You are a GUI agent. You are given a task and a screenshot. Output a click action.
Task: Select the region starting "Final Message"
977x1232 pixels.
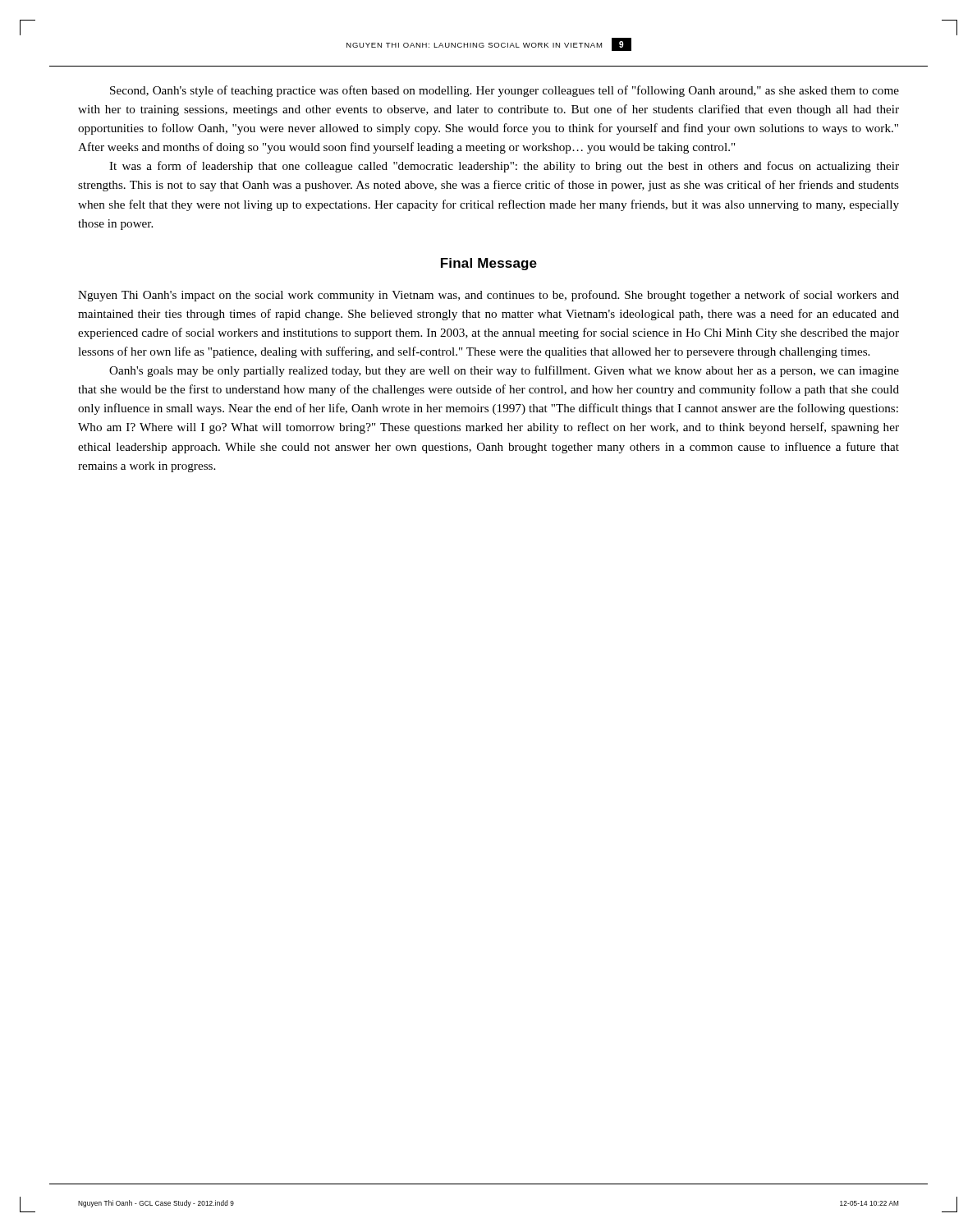[x=488, y=263]
